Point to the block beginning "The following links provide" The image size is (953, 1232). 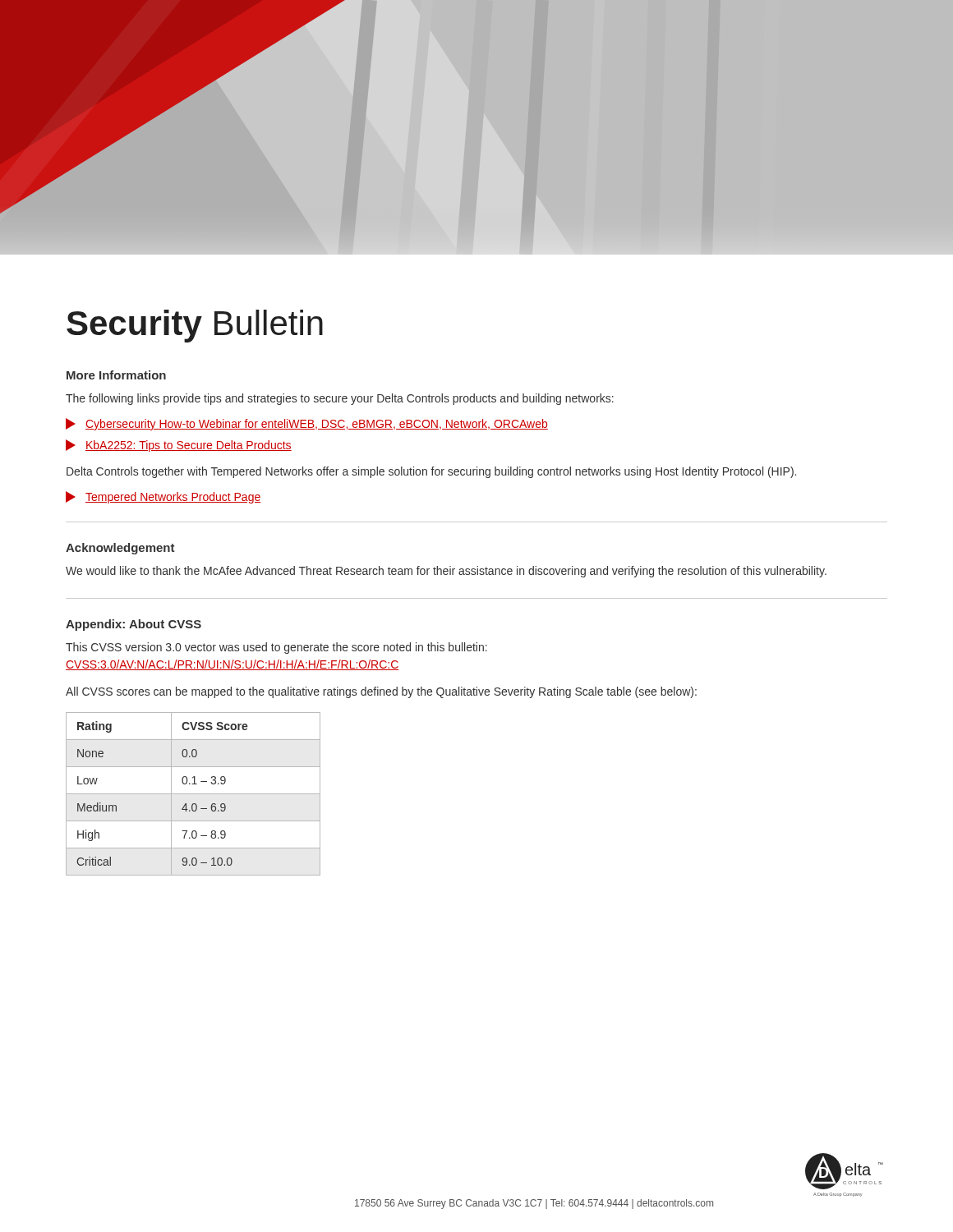(340, 398)
